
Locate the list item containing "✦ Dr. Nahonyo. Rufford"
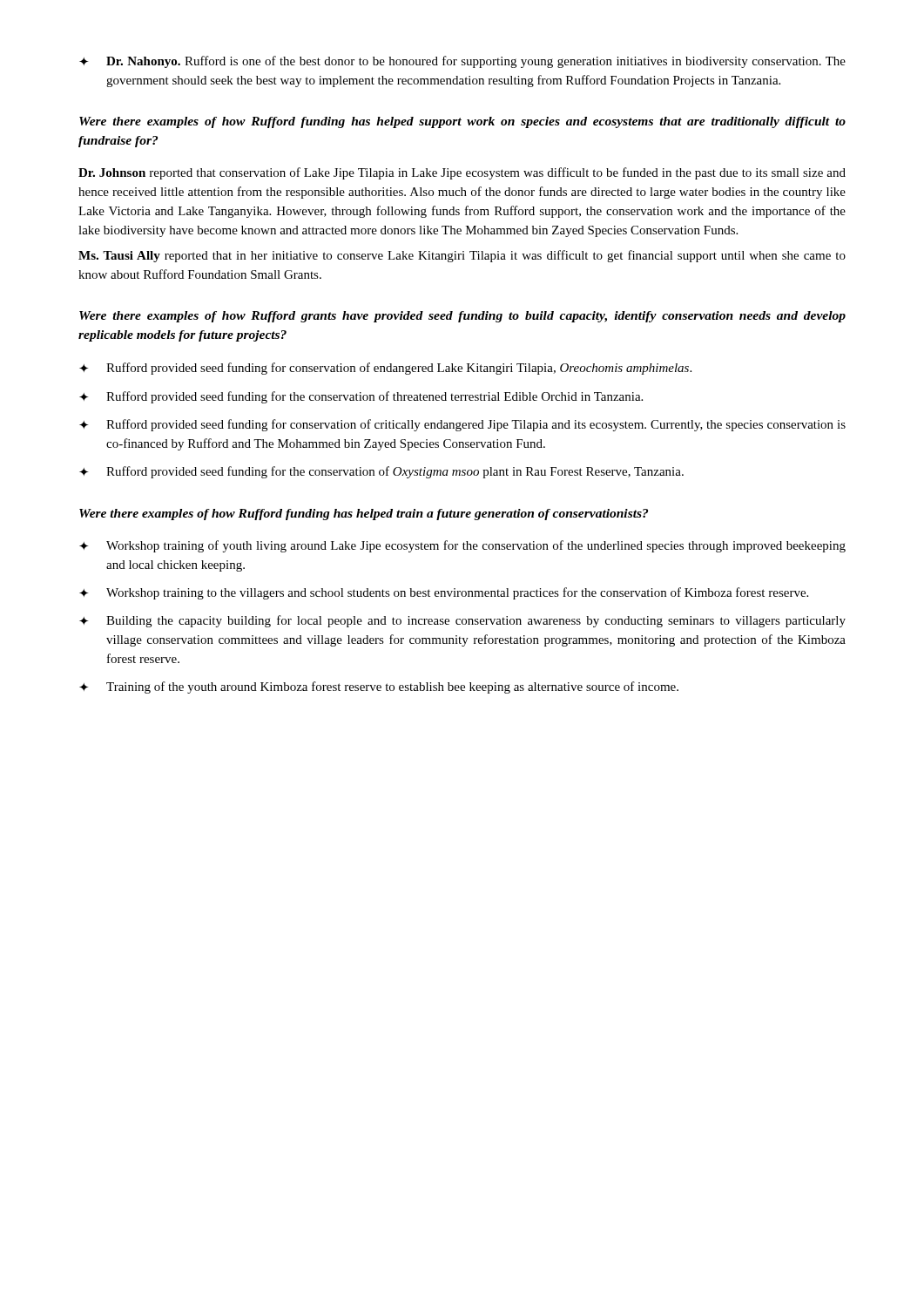462,71
